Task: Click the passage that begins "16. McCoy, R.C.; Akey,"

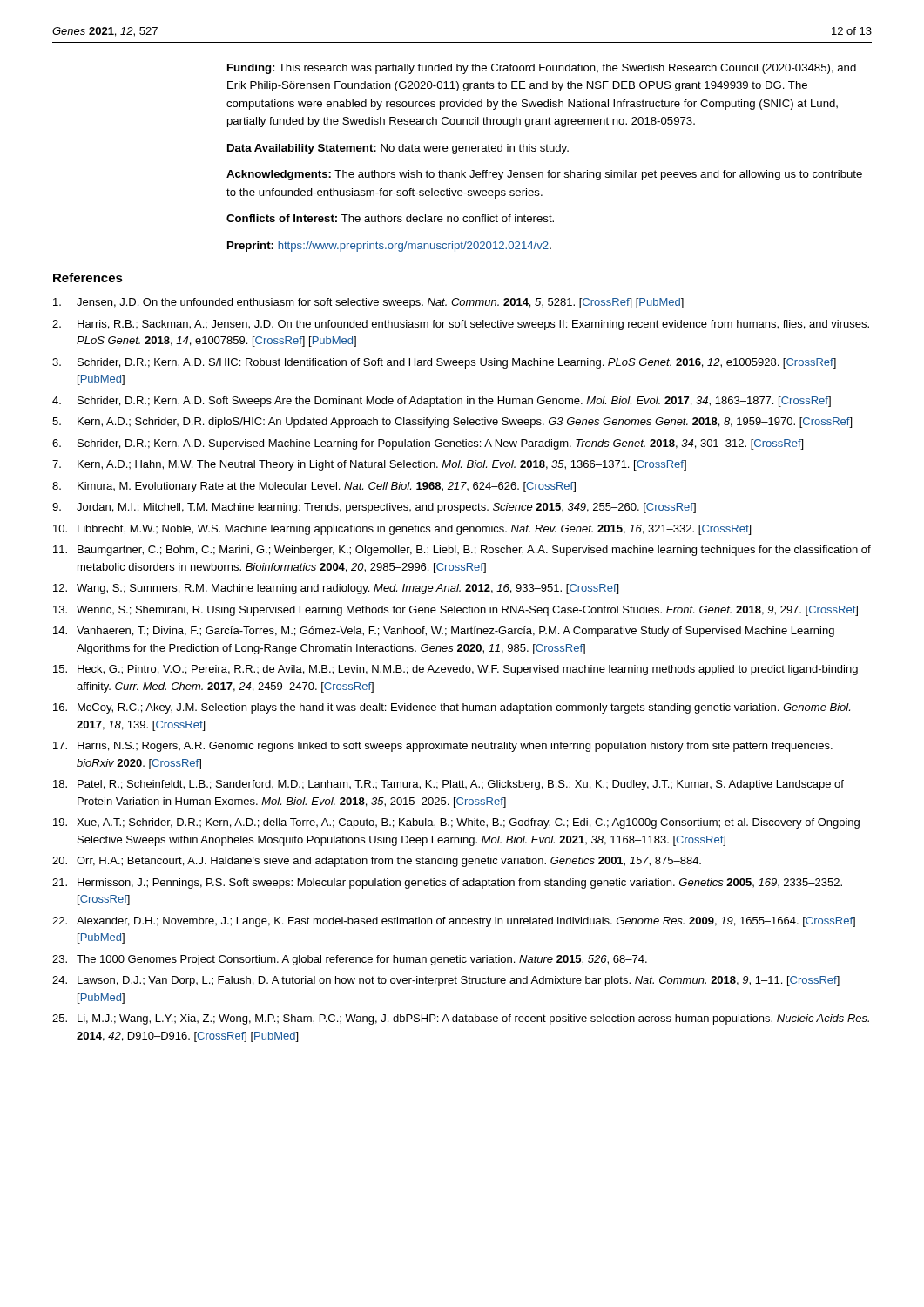Action: tap(462, 716)
